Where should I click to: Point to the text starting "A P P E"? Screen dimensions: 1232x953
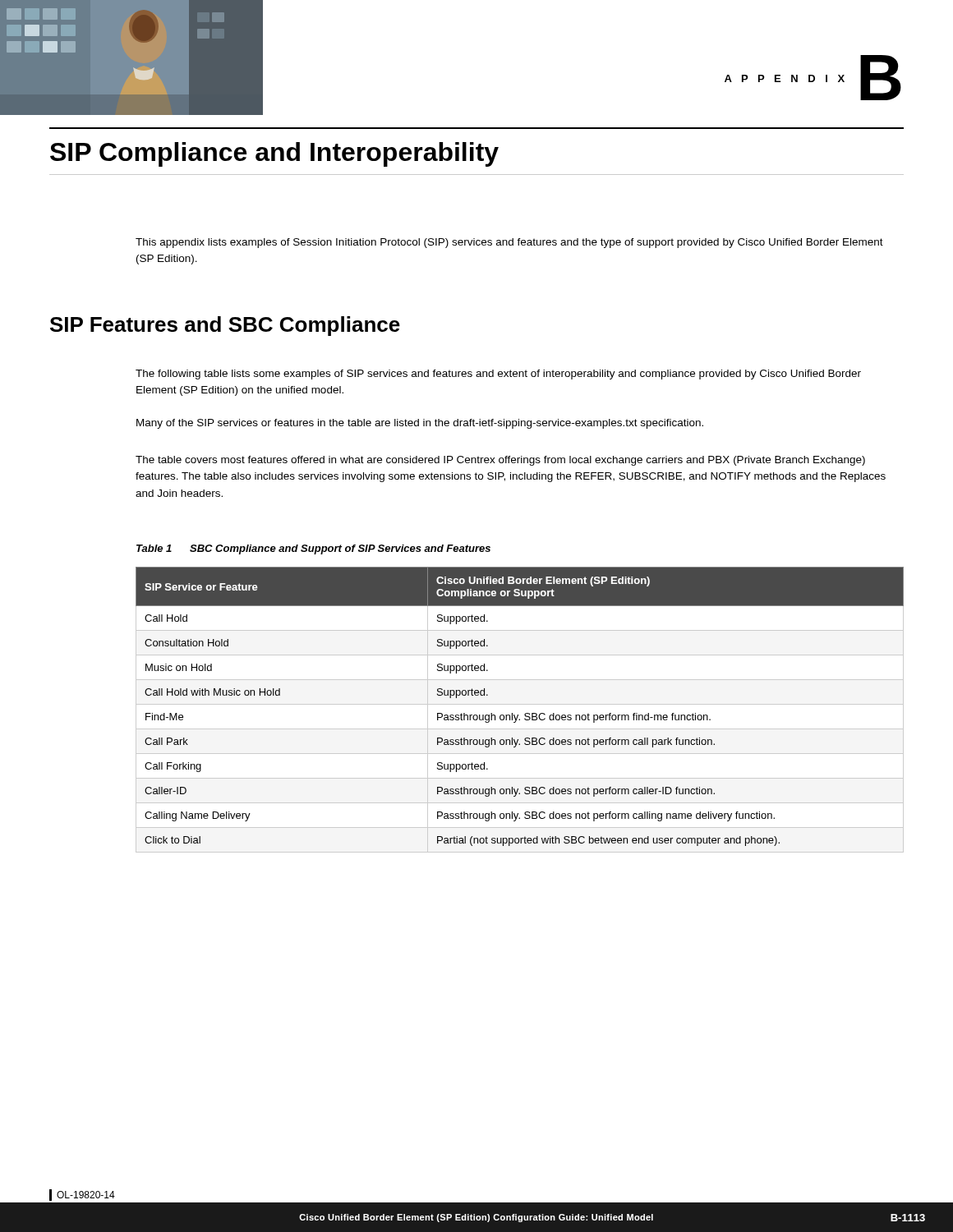[814, 78]
